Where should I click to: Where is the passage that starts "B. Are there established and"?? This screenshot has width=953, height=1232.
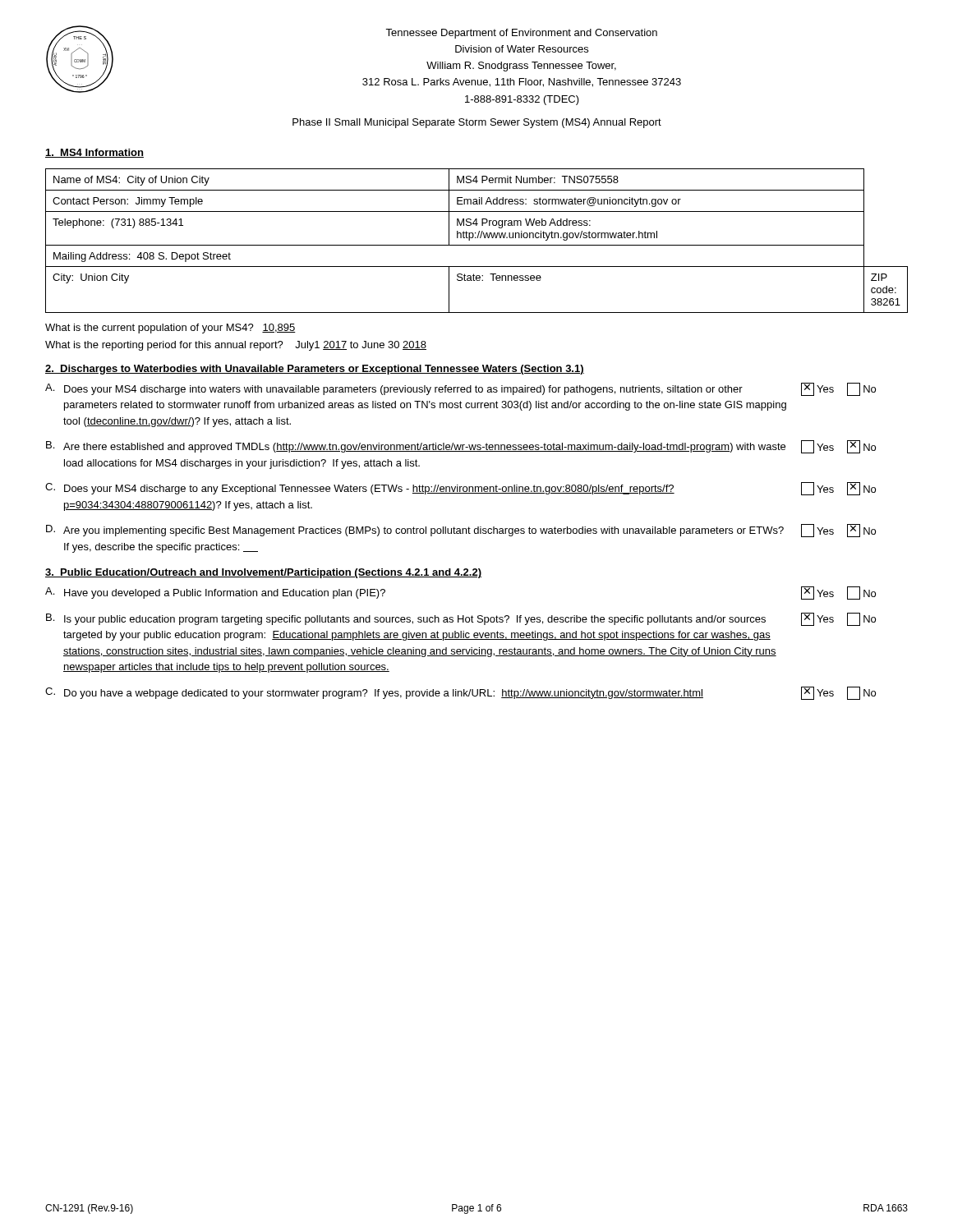(x=476, y=455)
